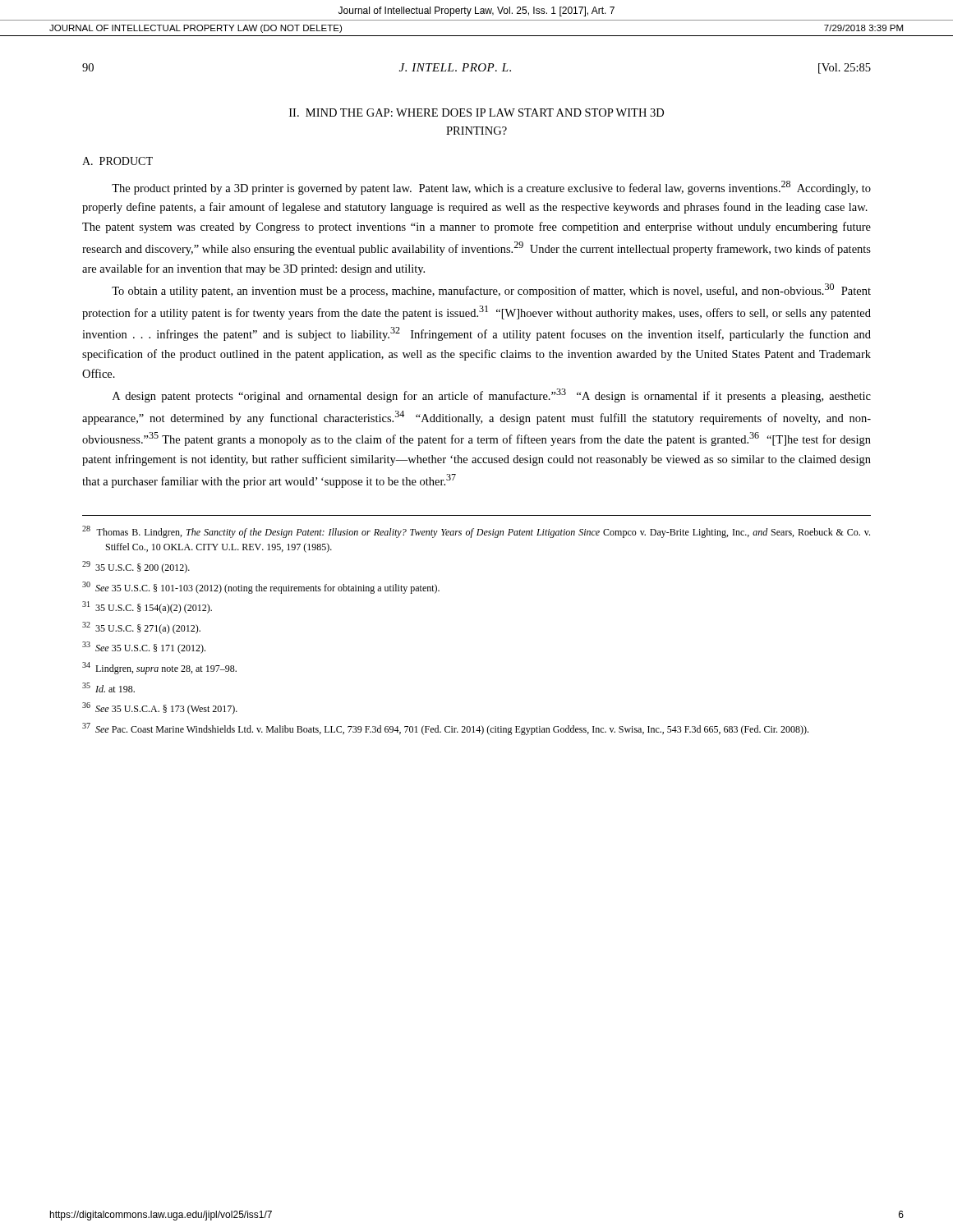This screenshot has height=1232, width=953.
Task: Find the block on this page that starts "34 Lindgren, supra note 28, at"
Action: (x=160, y=667)
